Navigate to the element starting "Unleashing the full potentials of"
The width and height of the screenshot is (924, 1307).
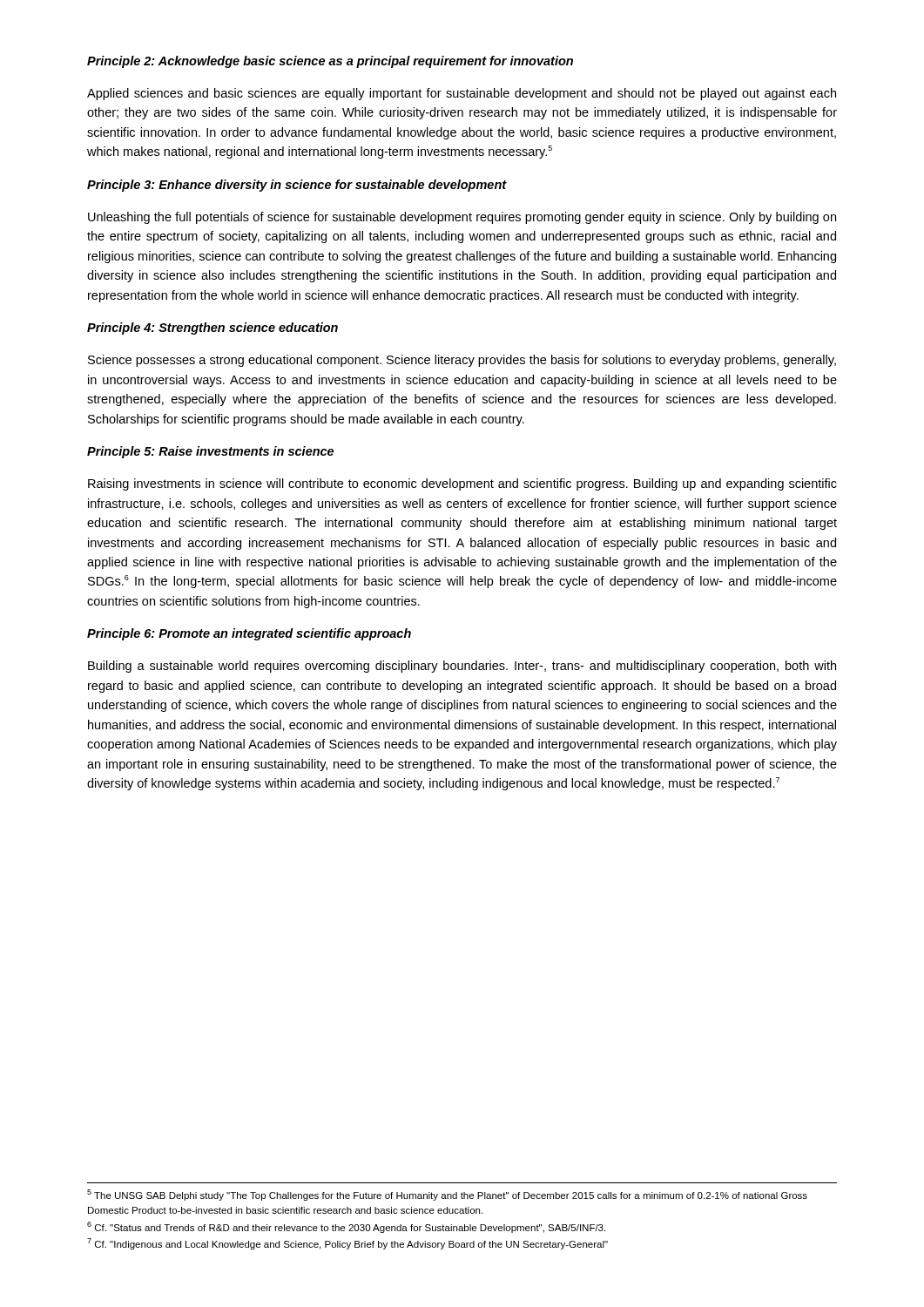(x=462, y=256)
